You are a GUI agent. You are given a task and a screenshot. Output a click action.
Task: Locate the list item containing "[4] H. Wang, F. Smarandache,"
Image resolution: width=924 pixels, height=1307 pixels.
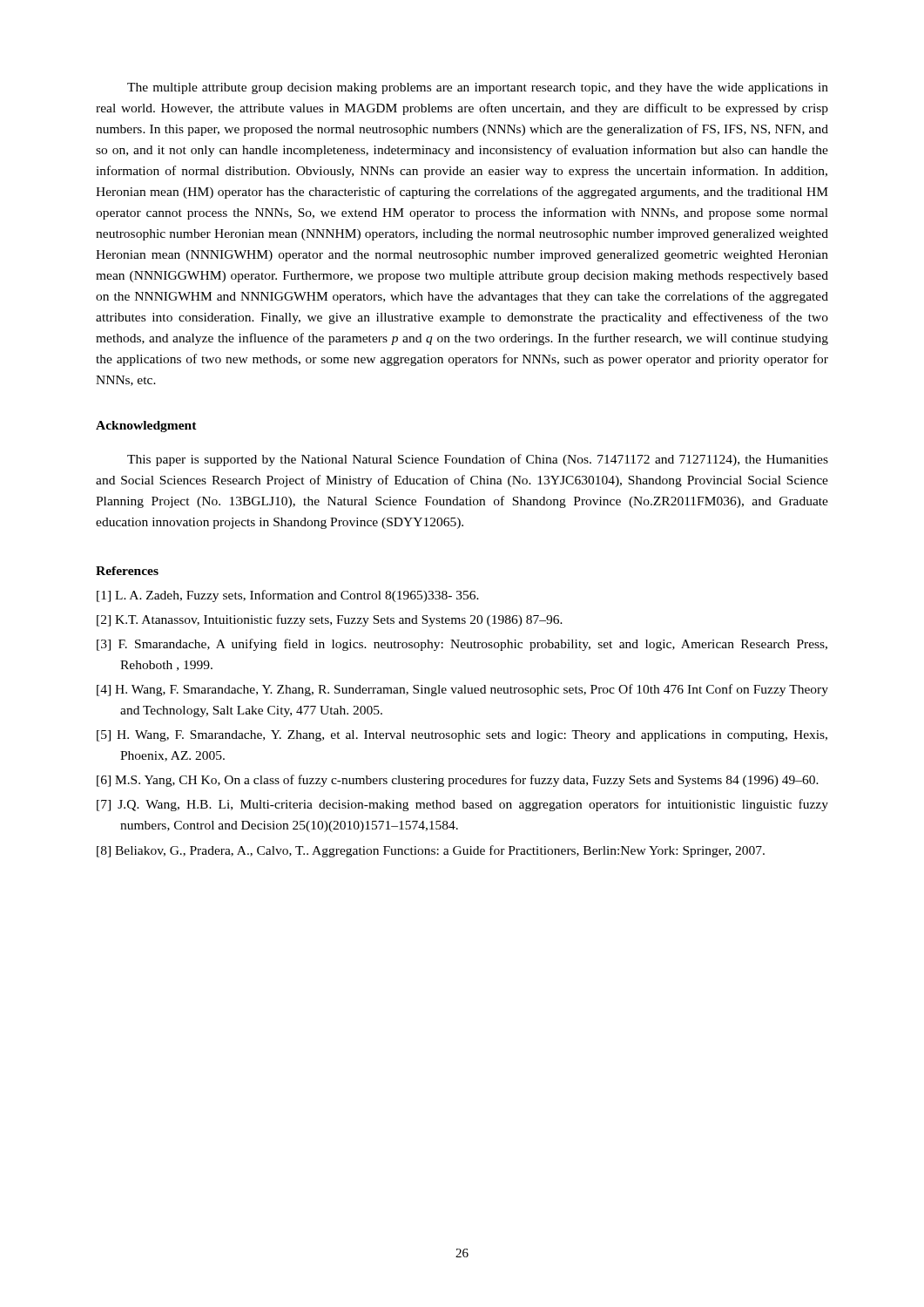coord(462,700)
